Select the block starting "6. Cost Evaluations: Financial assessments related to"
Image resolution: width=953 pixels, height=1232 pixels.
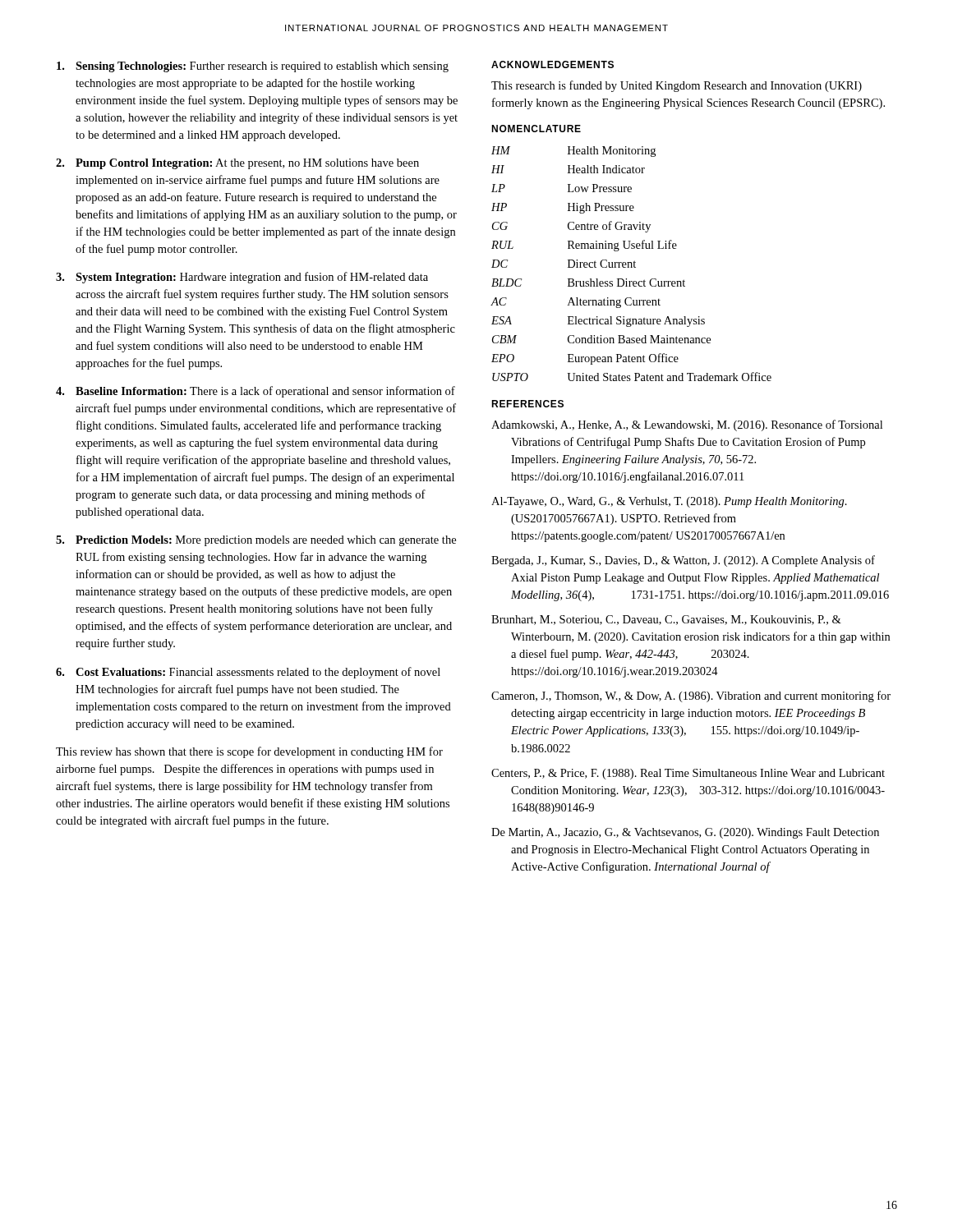tap(257, 698)
